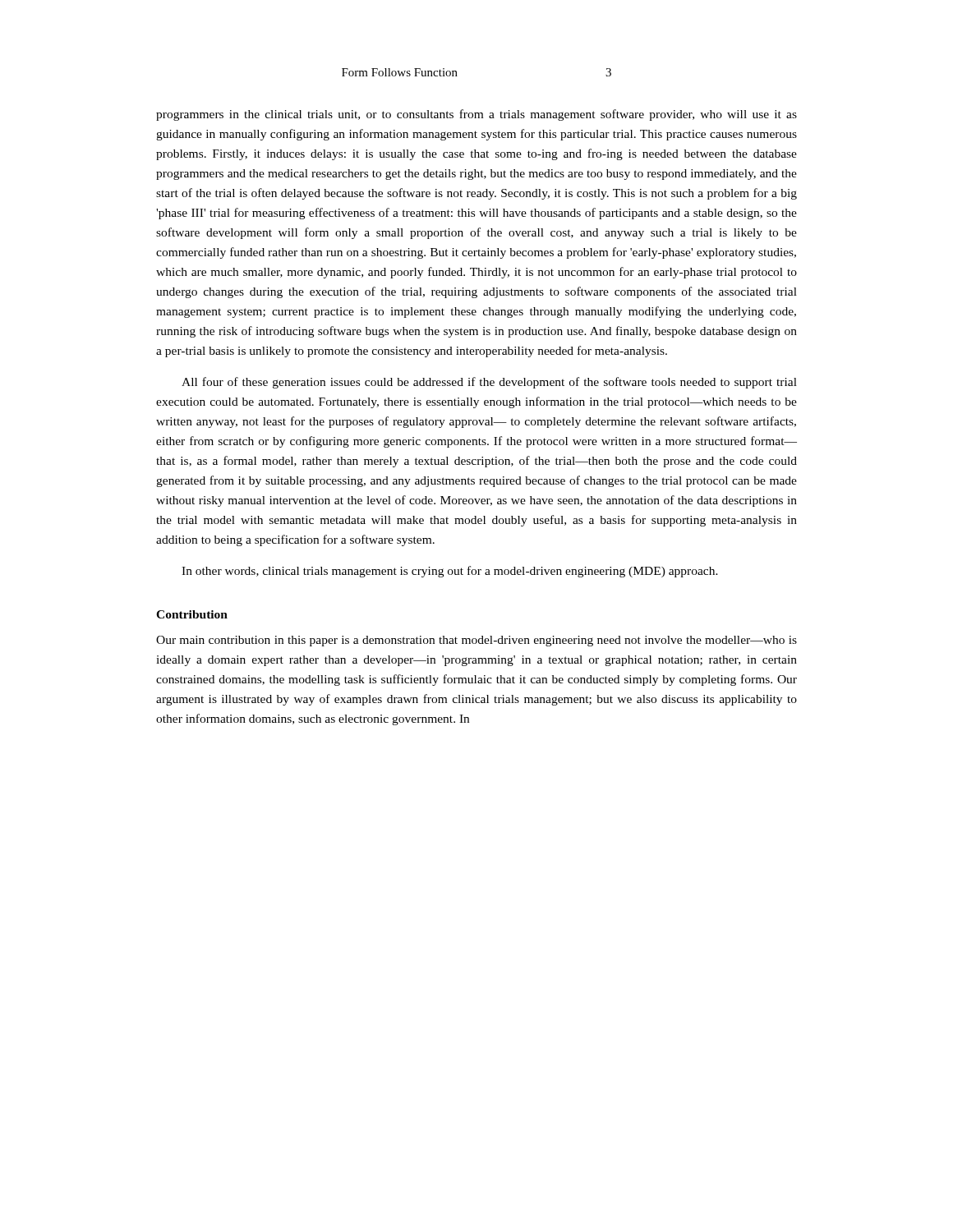Find the text block with the text "All four of these"

476,461
